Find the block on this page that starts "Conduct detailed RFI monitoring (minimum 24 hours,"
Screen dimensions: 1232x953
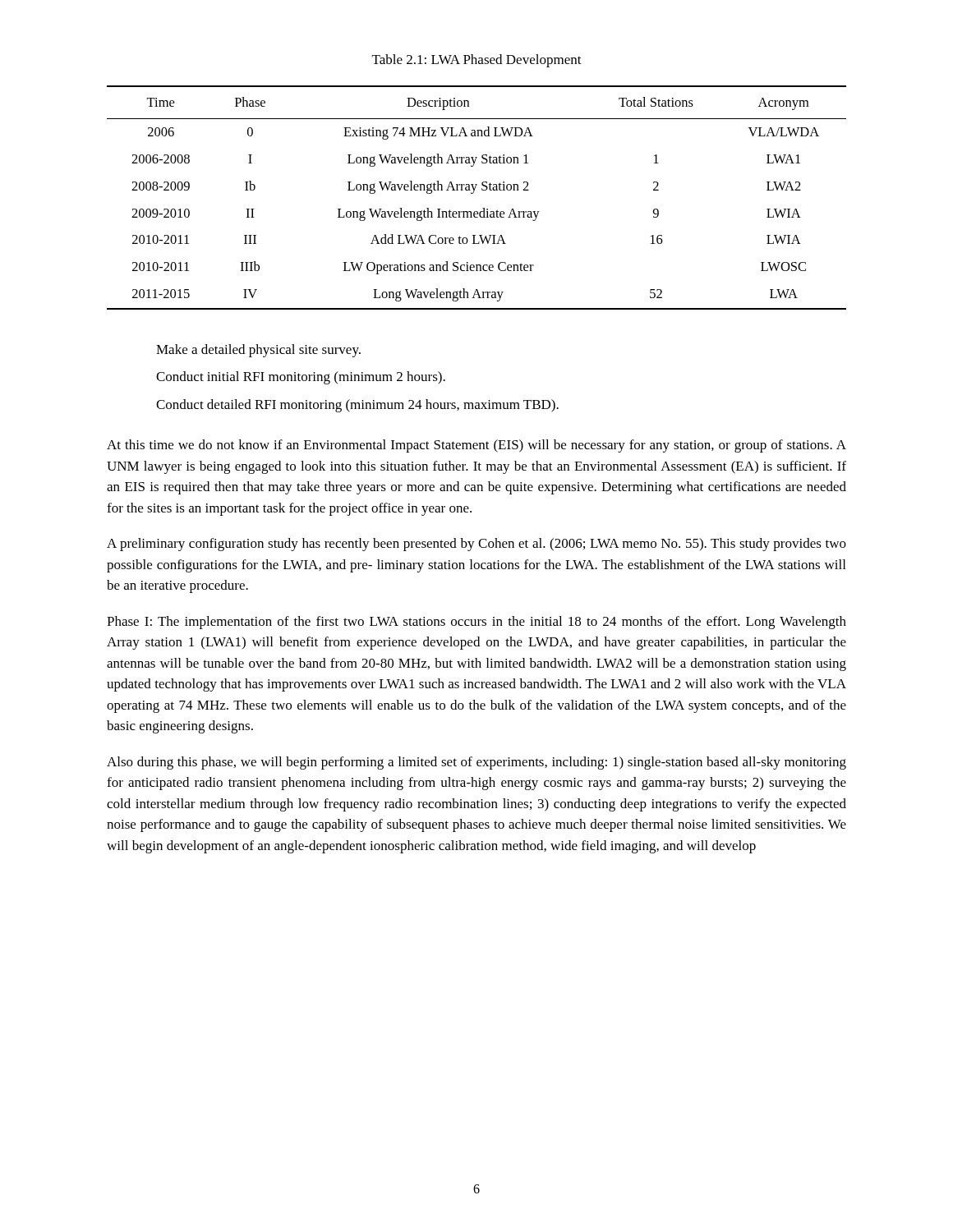(x=358, y=404)
